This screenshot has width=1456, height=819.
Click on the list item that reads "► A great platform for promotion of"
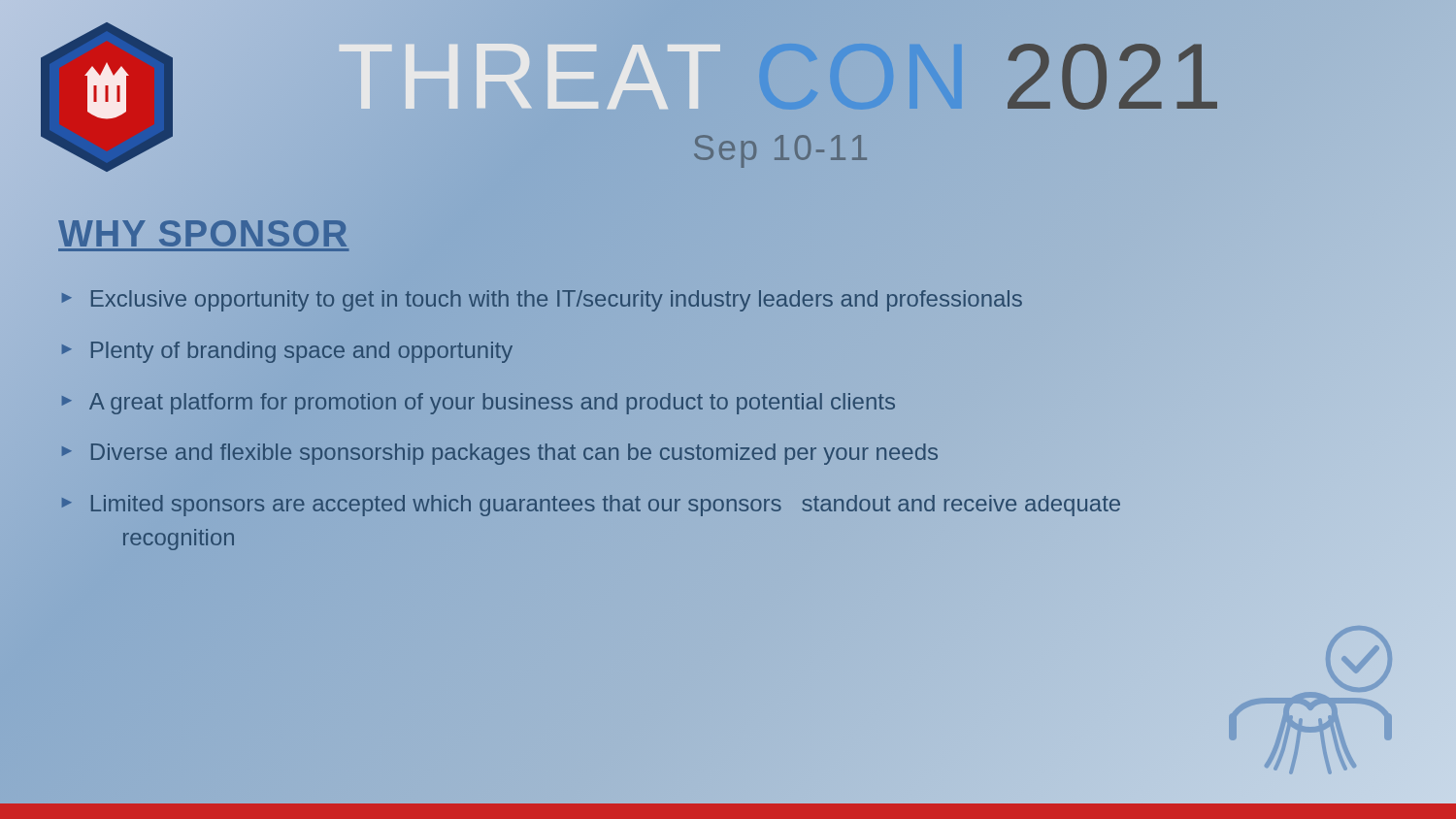click(x=477, y=402)
